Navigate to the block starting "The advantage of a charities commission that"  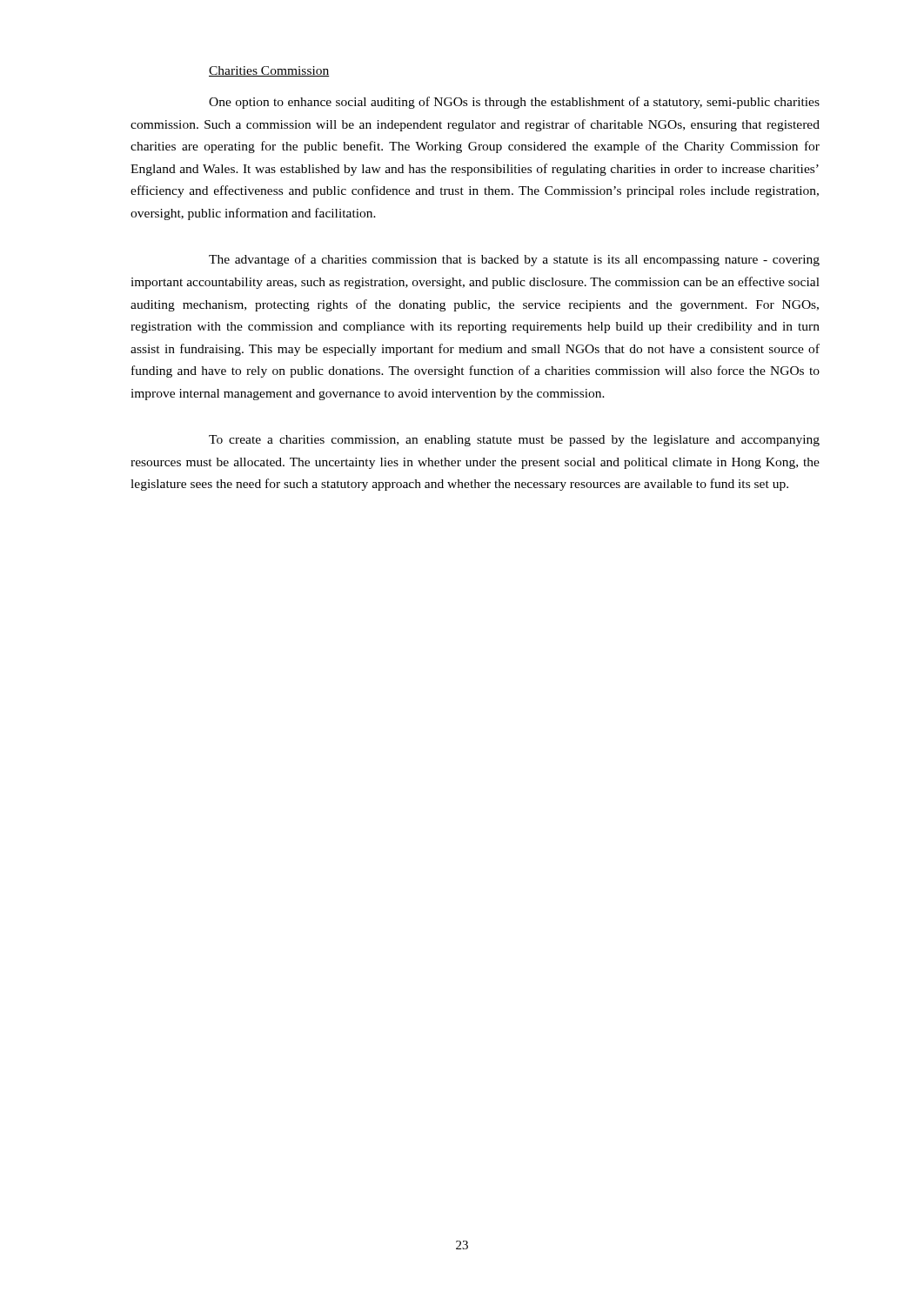point(475,326)
